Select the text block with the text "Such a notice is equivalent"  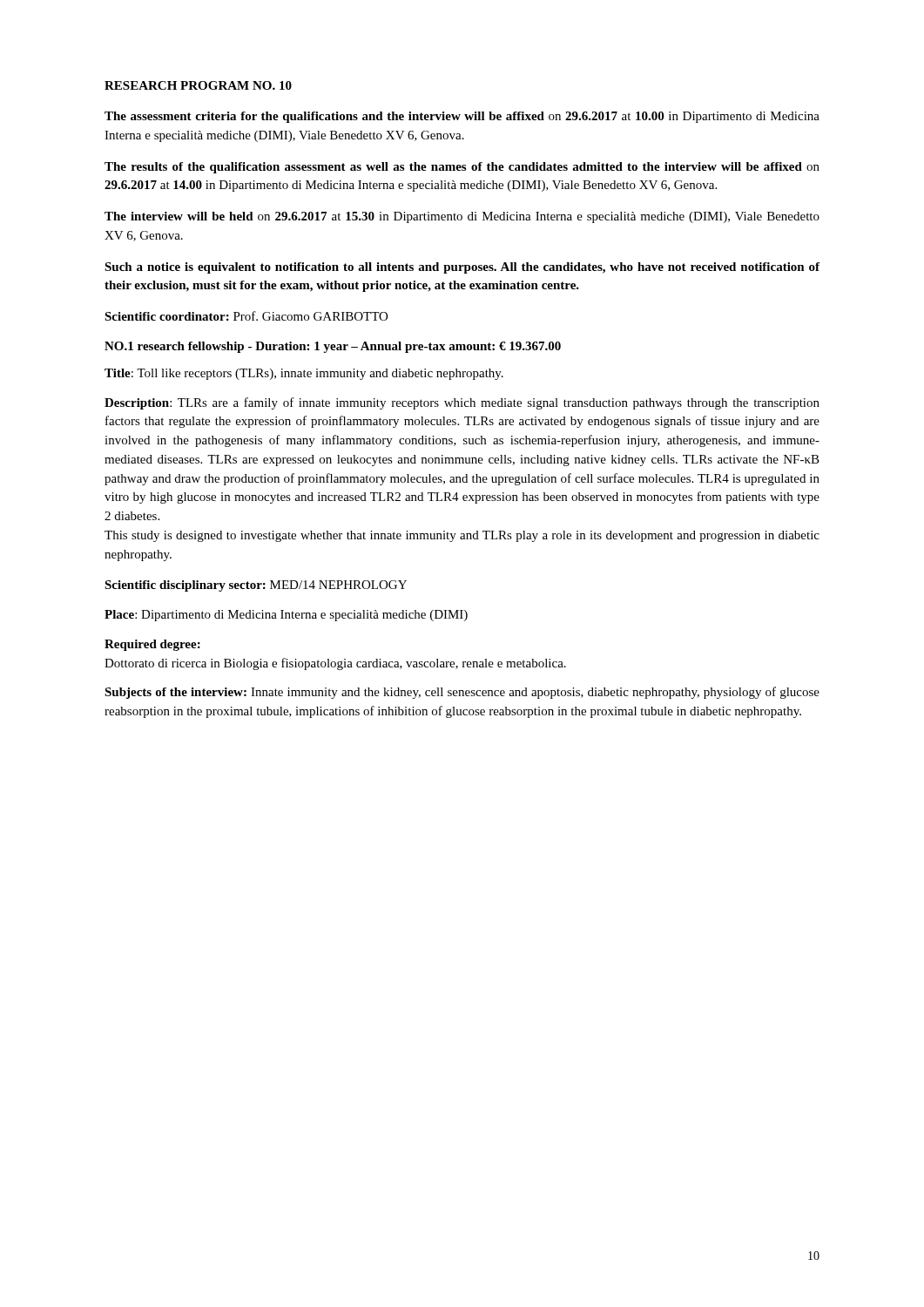coord(462,276)
